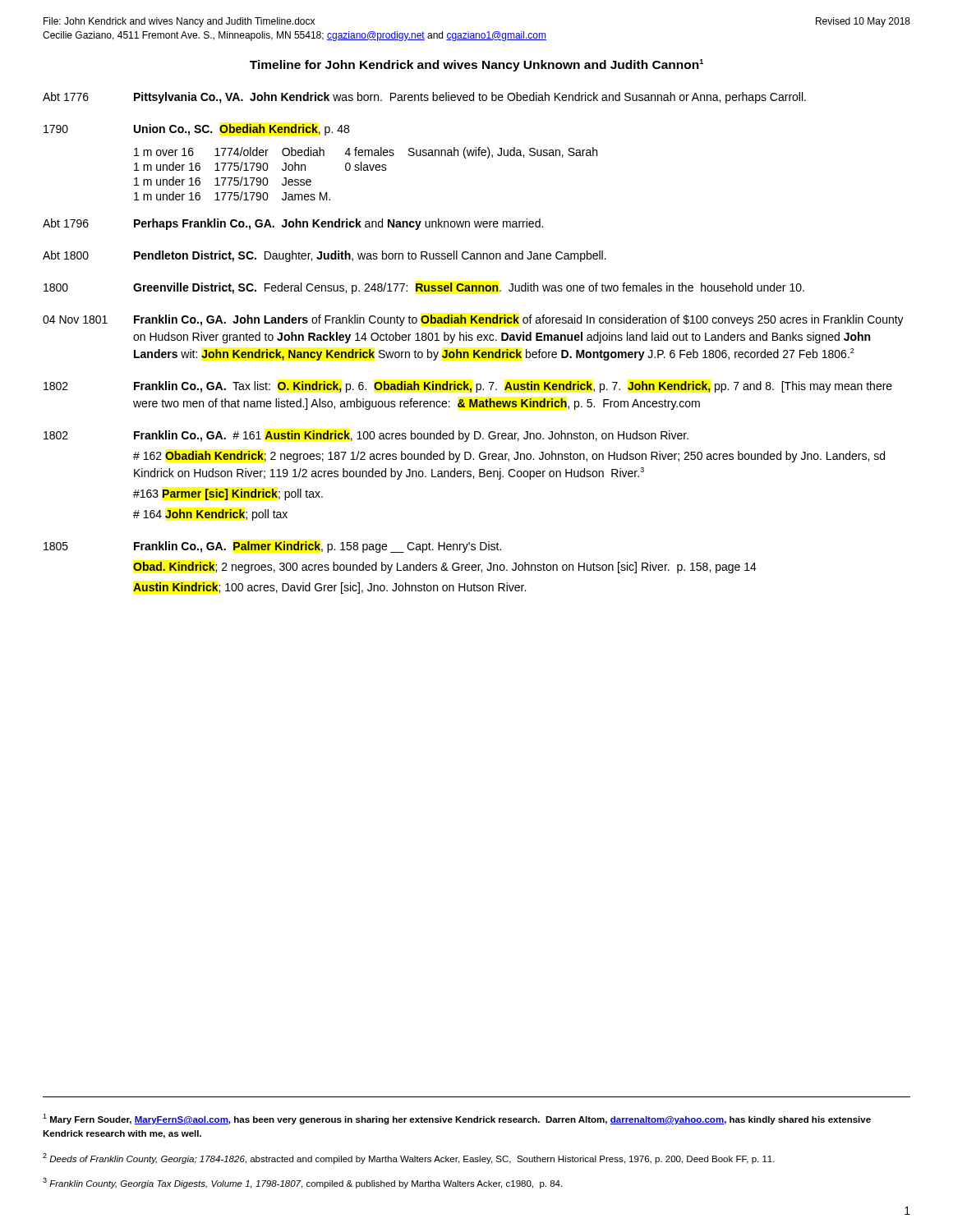Locate the text block that reads "1802 Franklin Co., GA. Tax list: O."

coord(476,397)
